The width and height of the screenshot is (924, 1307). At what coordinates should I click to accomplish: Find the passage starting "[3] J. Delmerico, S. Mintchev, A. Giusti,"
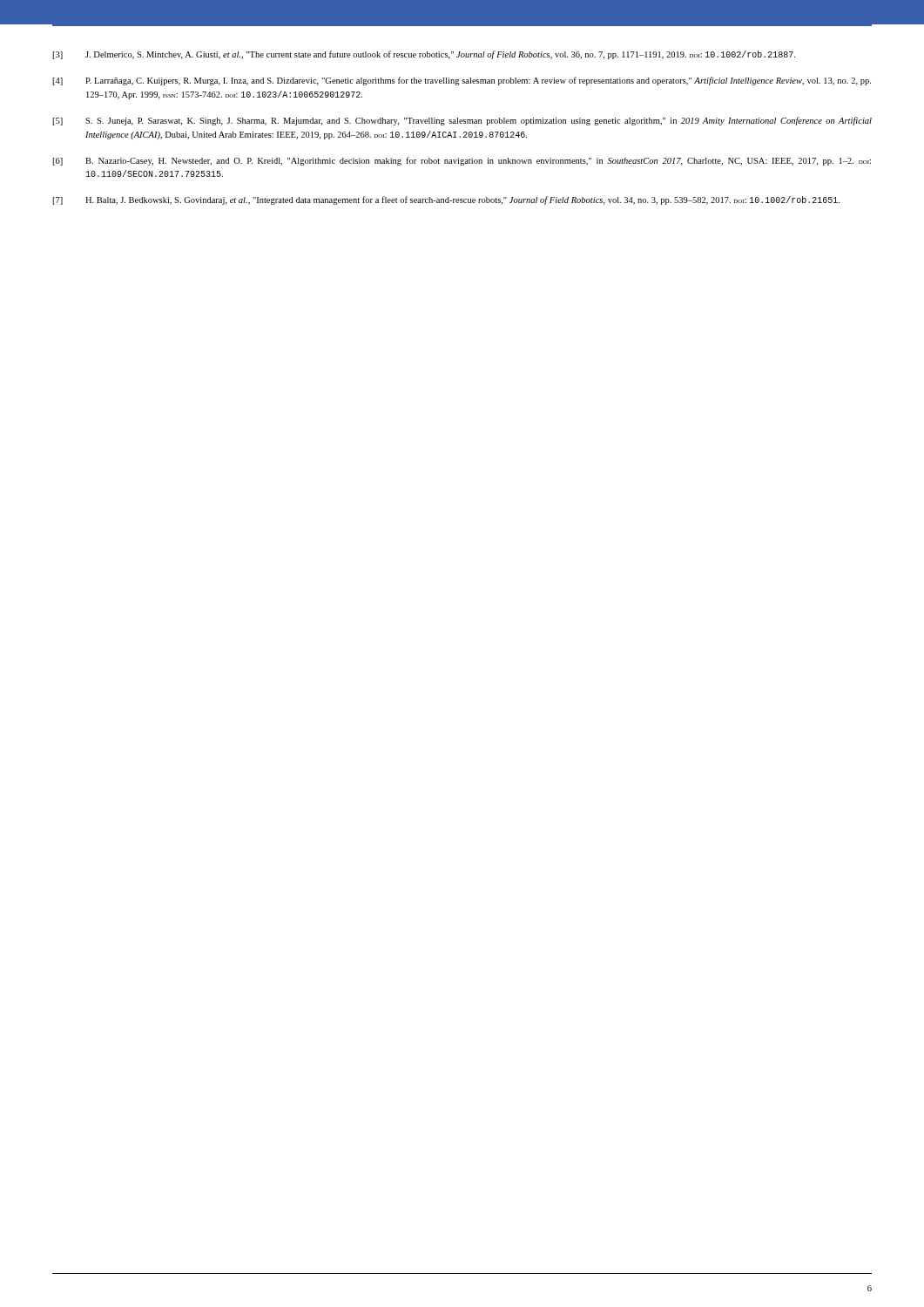[462, 55]
